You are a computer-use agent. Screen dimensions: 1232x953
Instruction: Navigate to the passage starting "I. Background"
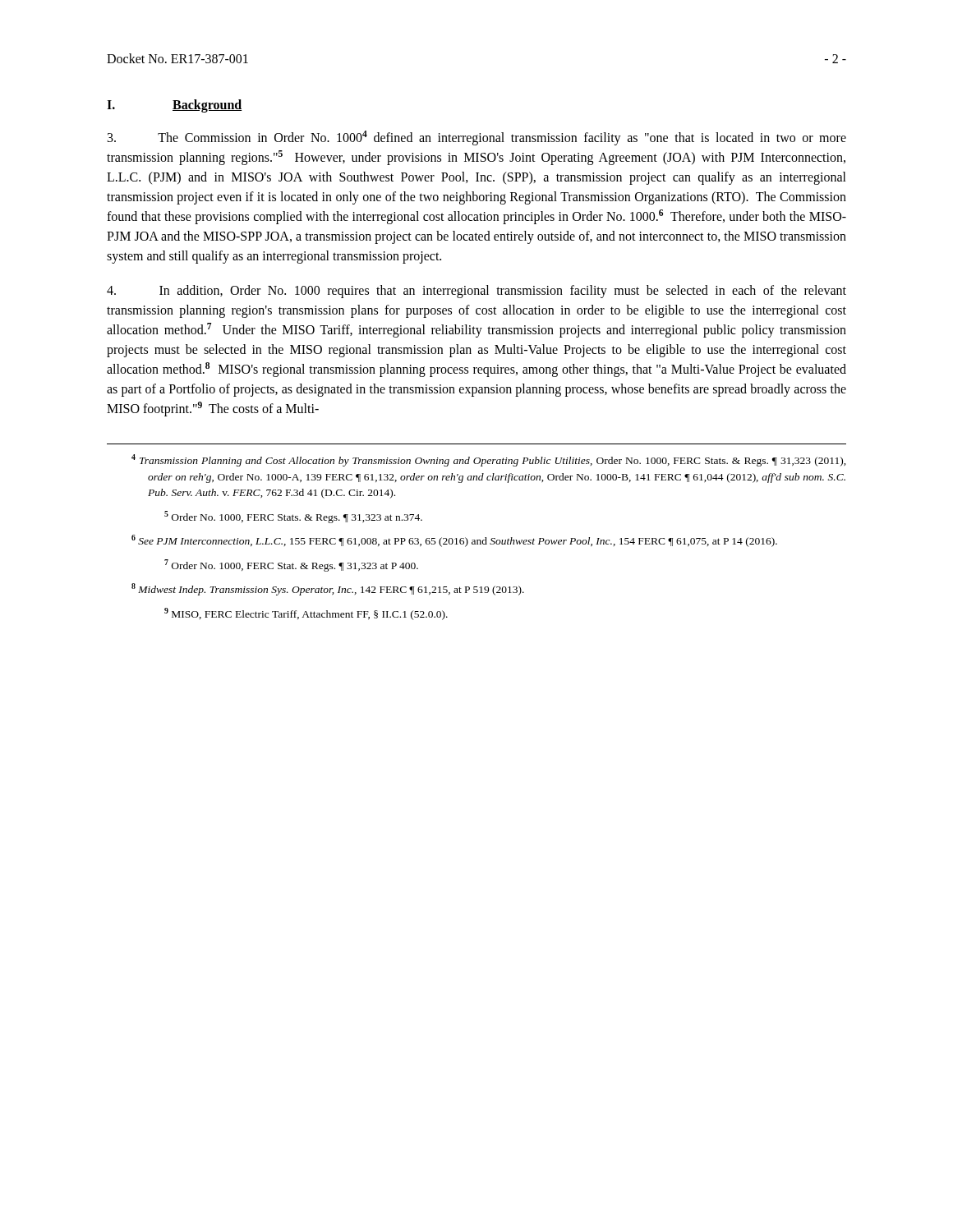coord(174,105)
